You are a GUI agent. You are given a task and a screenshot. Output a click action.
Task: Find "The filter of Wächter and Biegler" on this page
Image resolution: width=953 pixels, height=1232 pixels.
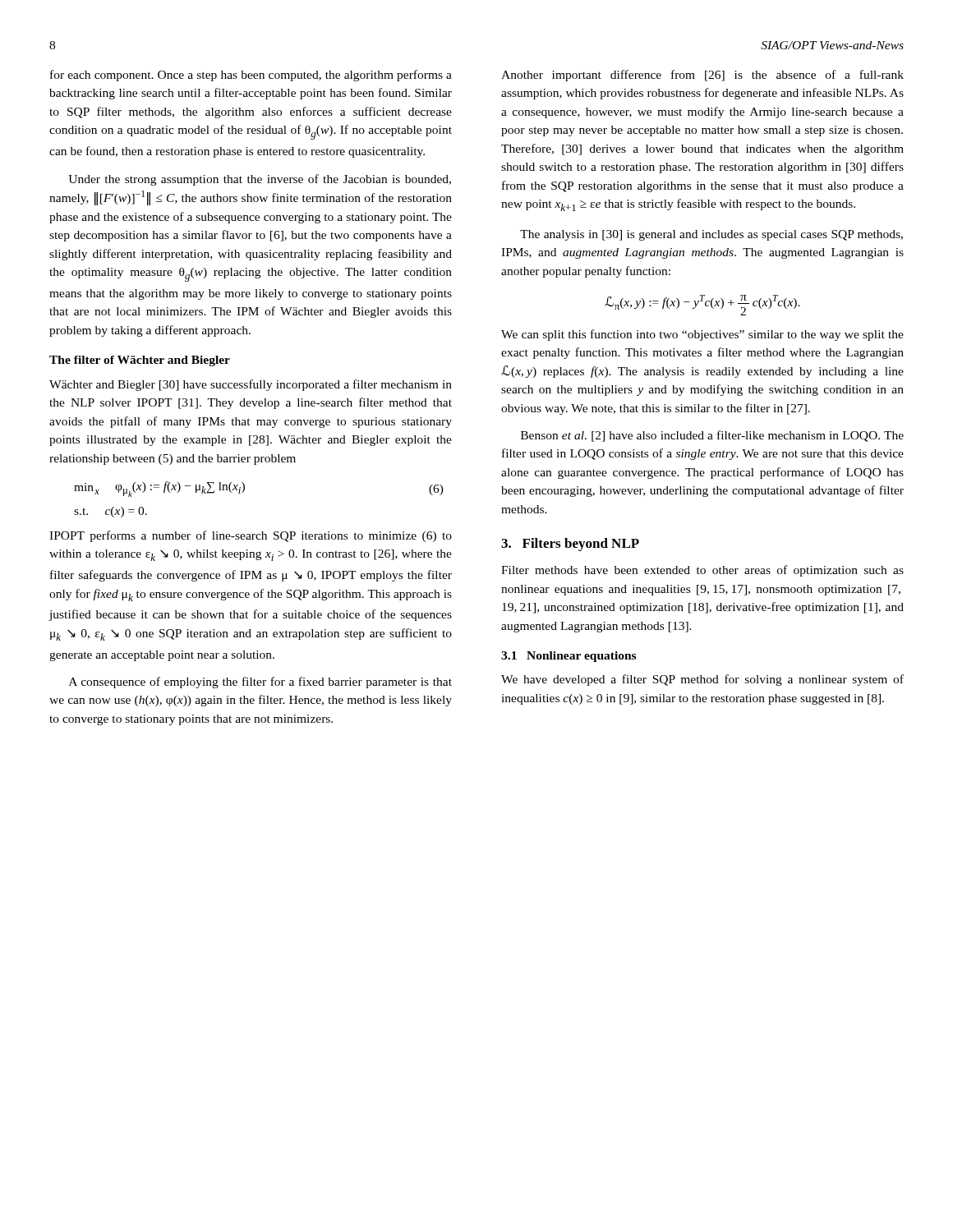140,359
